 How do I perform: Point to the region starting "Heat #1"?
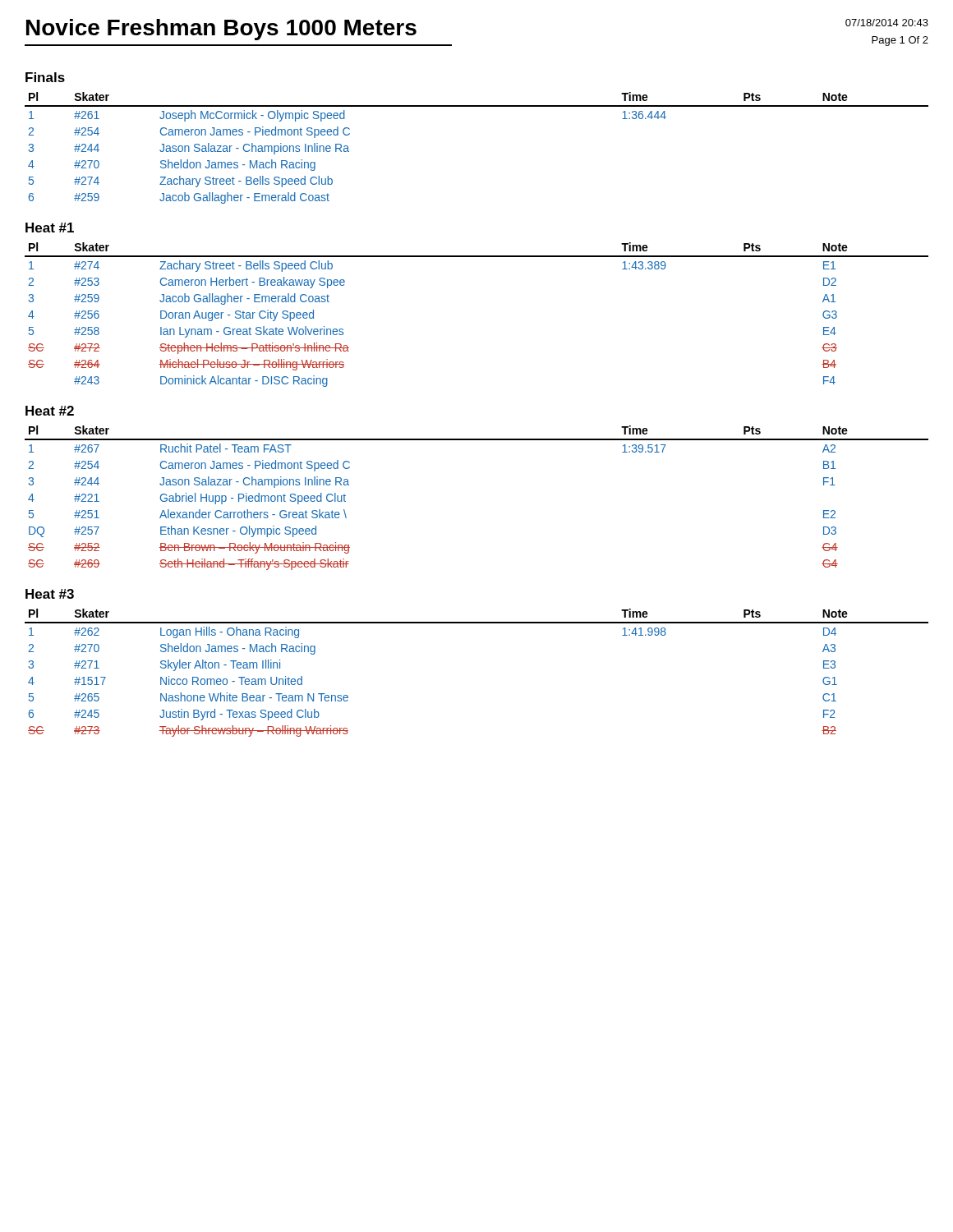(50, 228)
